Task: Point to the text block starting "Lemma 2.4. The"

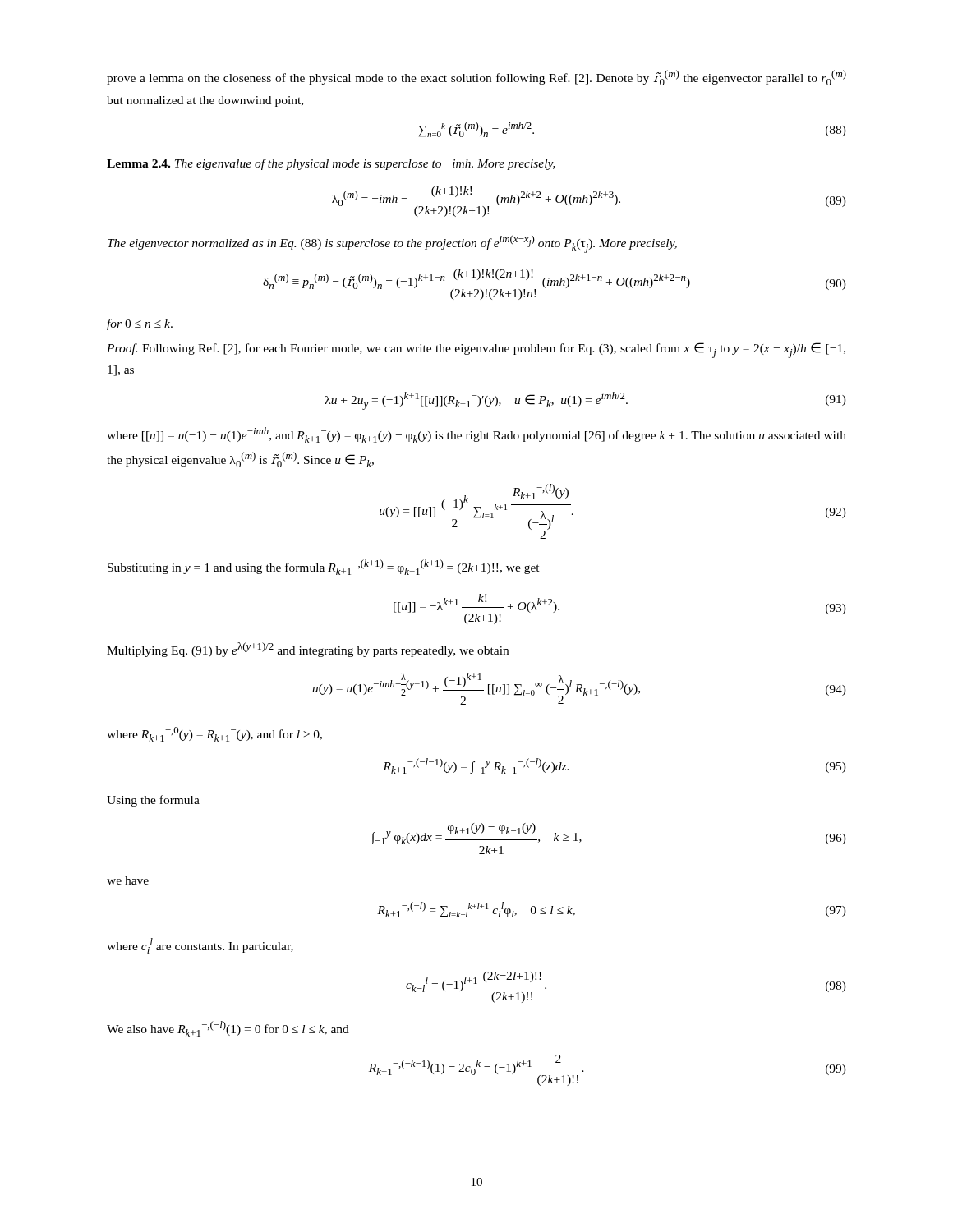Action: coord(331,163)
